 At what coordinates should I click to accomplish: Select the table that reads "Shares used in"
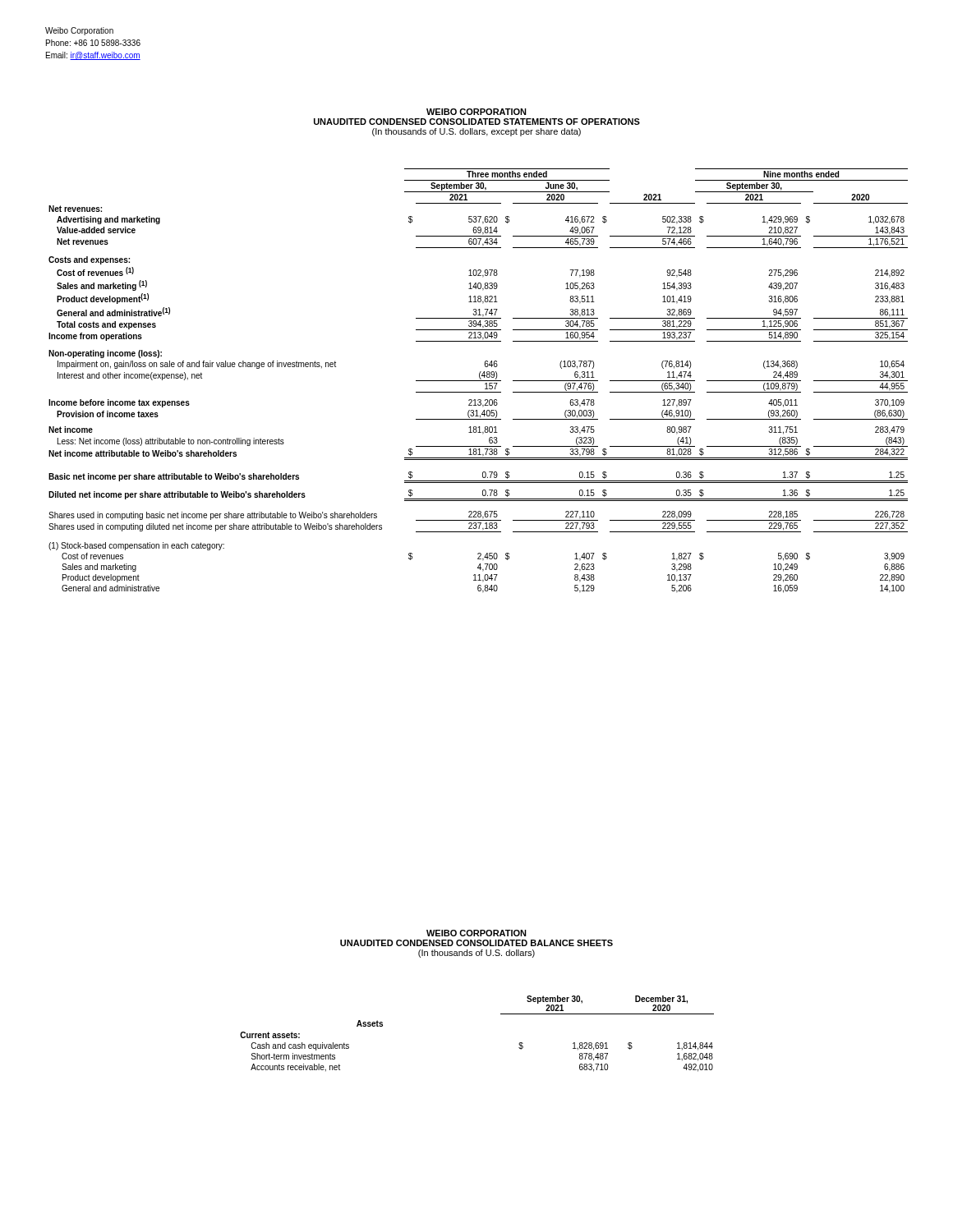(x=476, y=381)
